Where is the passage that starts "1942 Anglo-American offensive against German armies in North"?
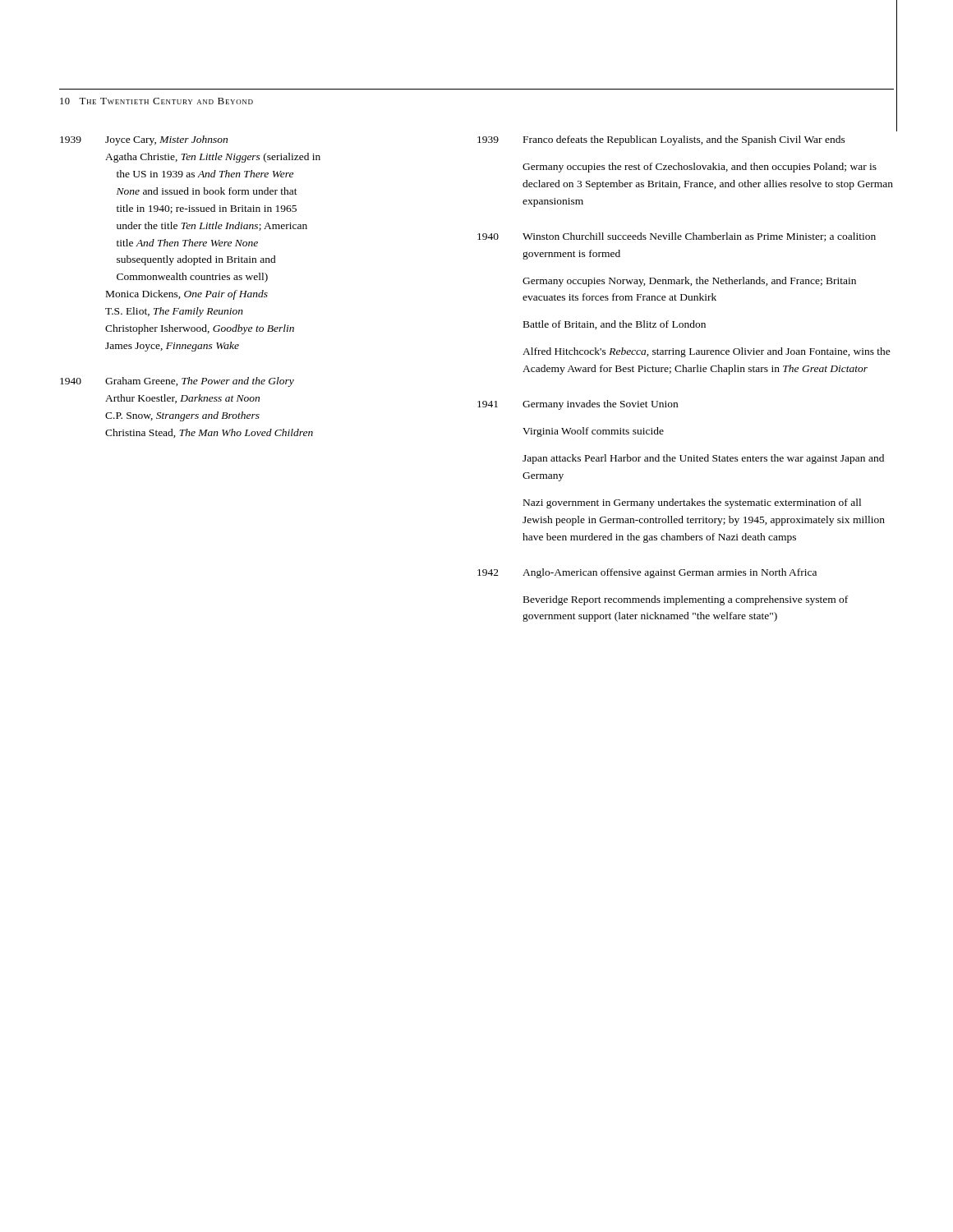 pyautogui.click(x=685, y=595)
